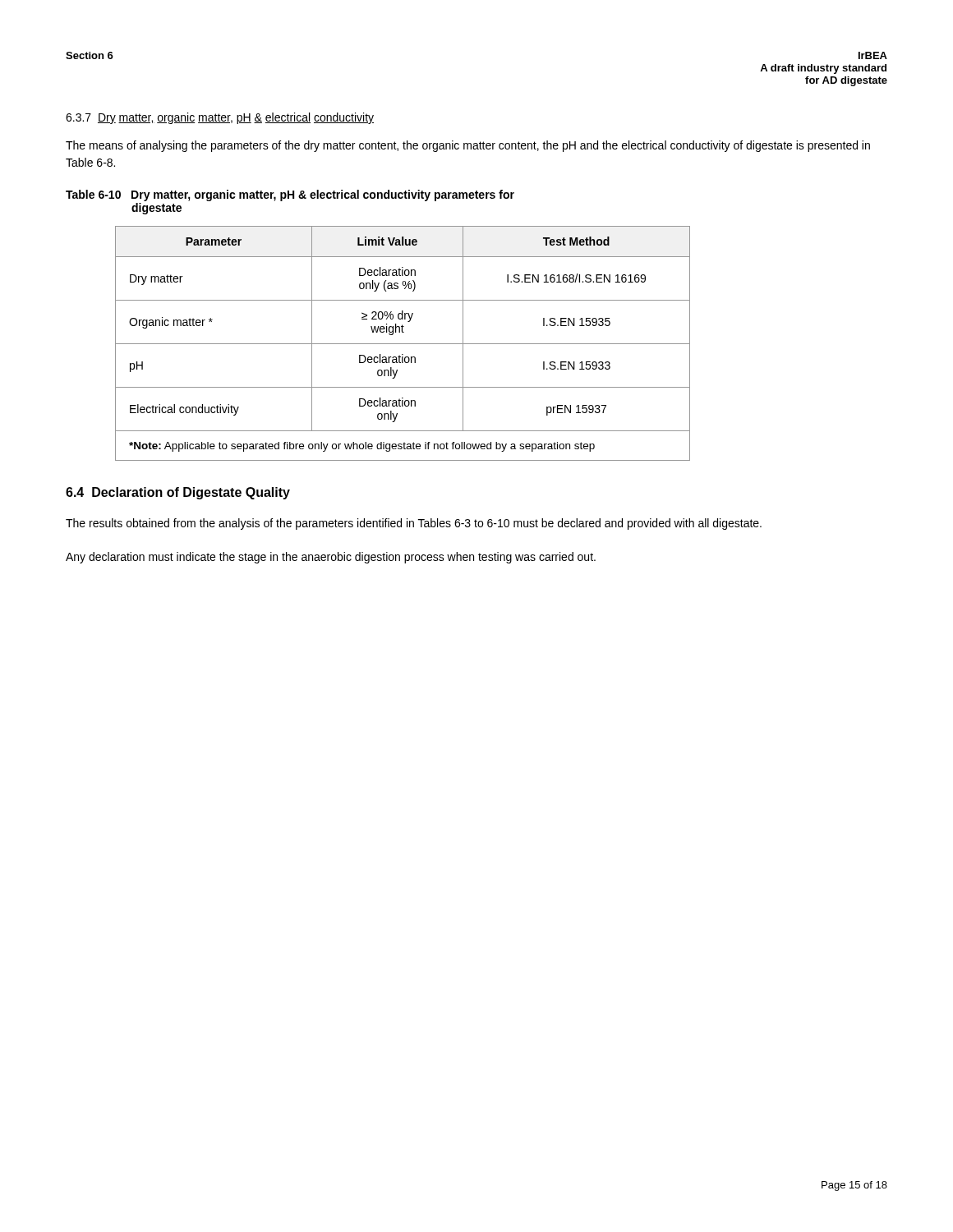Click on the text block starting "The means of"
953x1232 pixels.
pyautogui.click(x=468, y=154)
